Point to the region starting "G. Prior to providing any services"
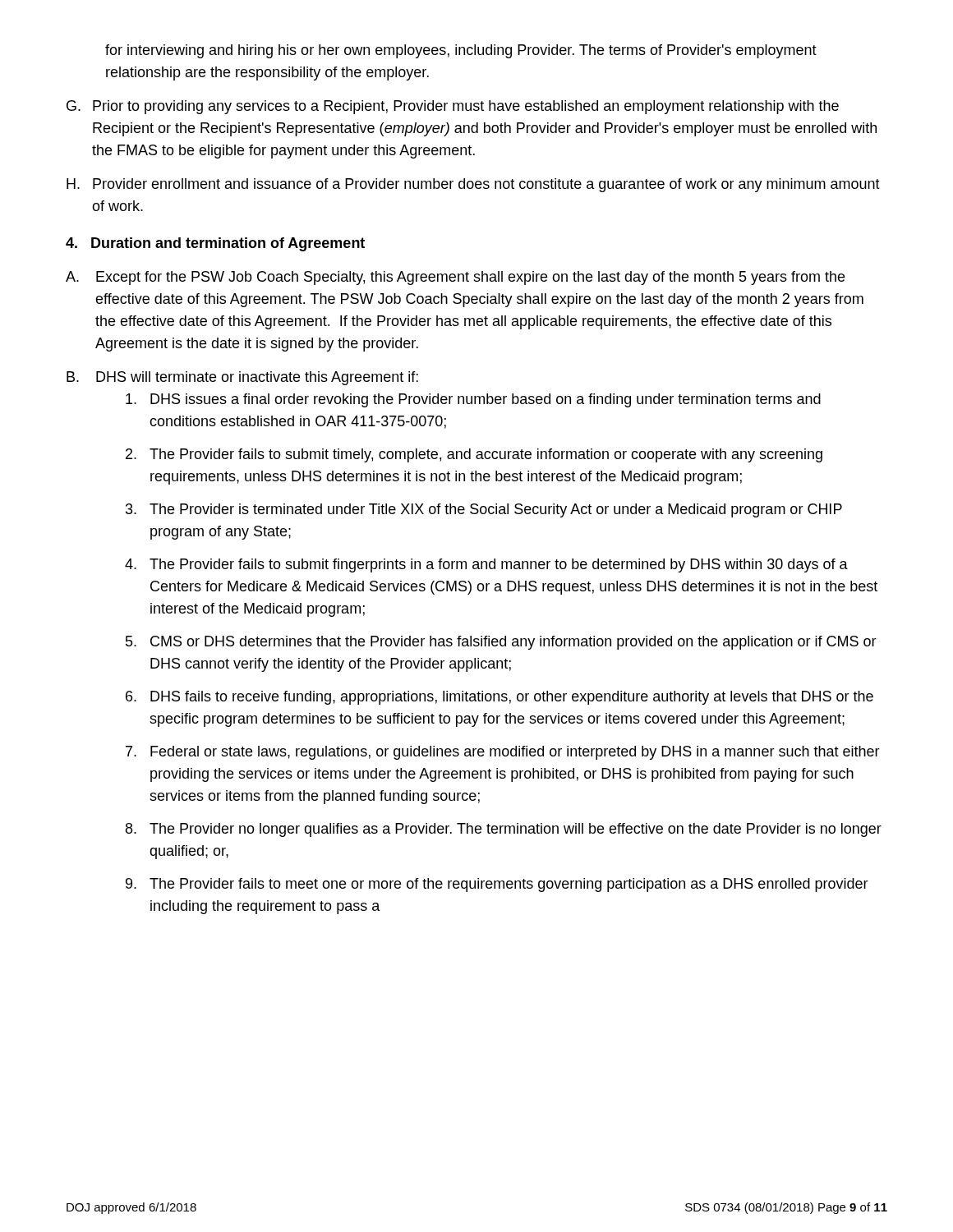 coord(476,128)
